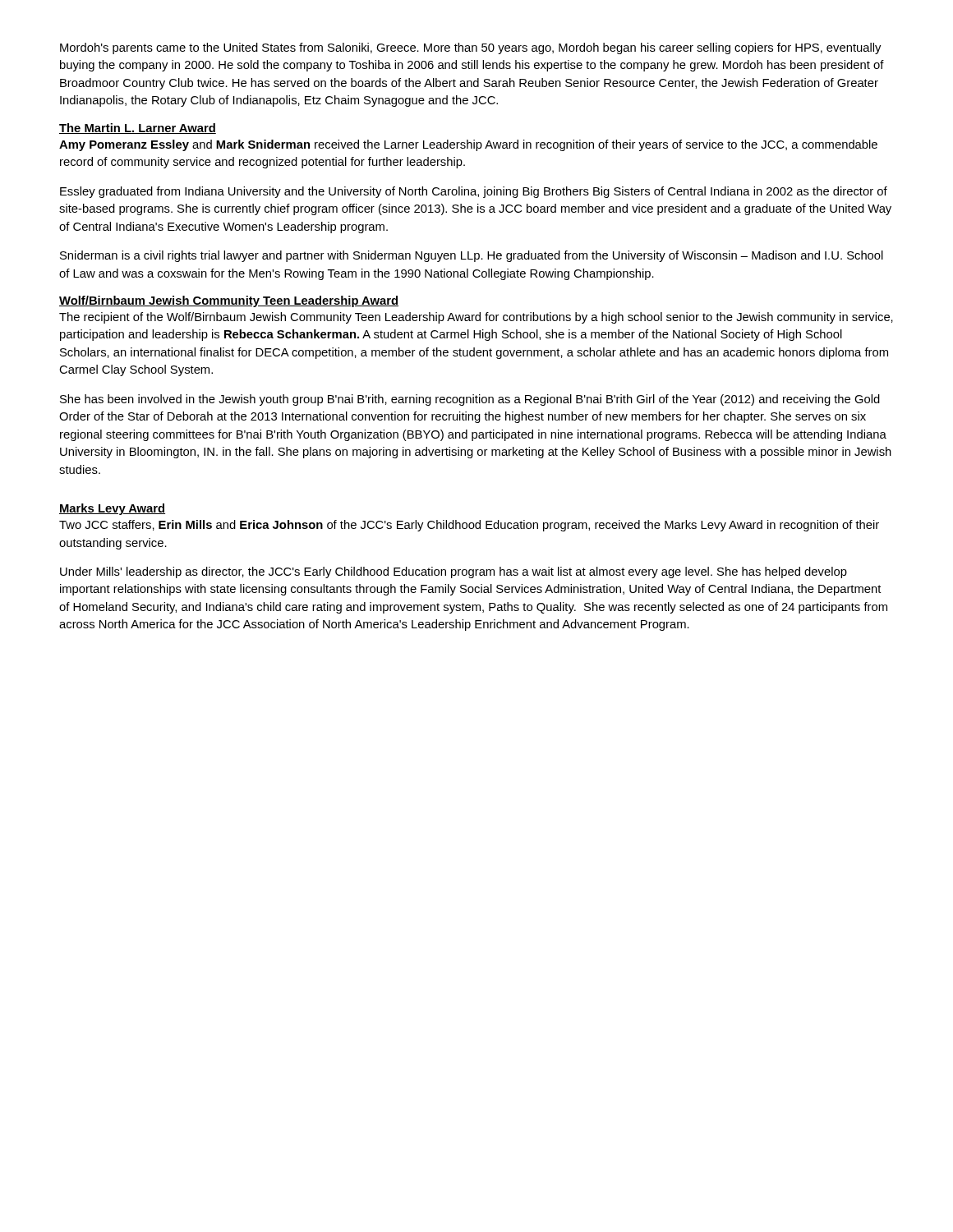Image resolution: width=953 pixels, height=1232 pixels.
Task: Click on the text block that reads "Amy Pomeranz Essley and Mark Sniderman received"
Action: click(469, 153)
